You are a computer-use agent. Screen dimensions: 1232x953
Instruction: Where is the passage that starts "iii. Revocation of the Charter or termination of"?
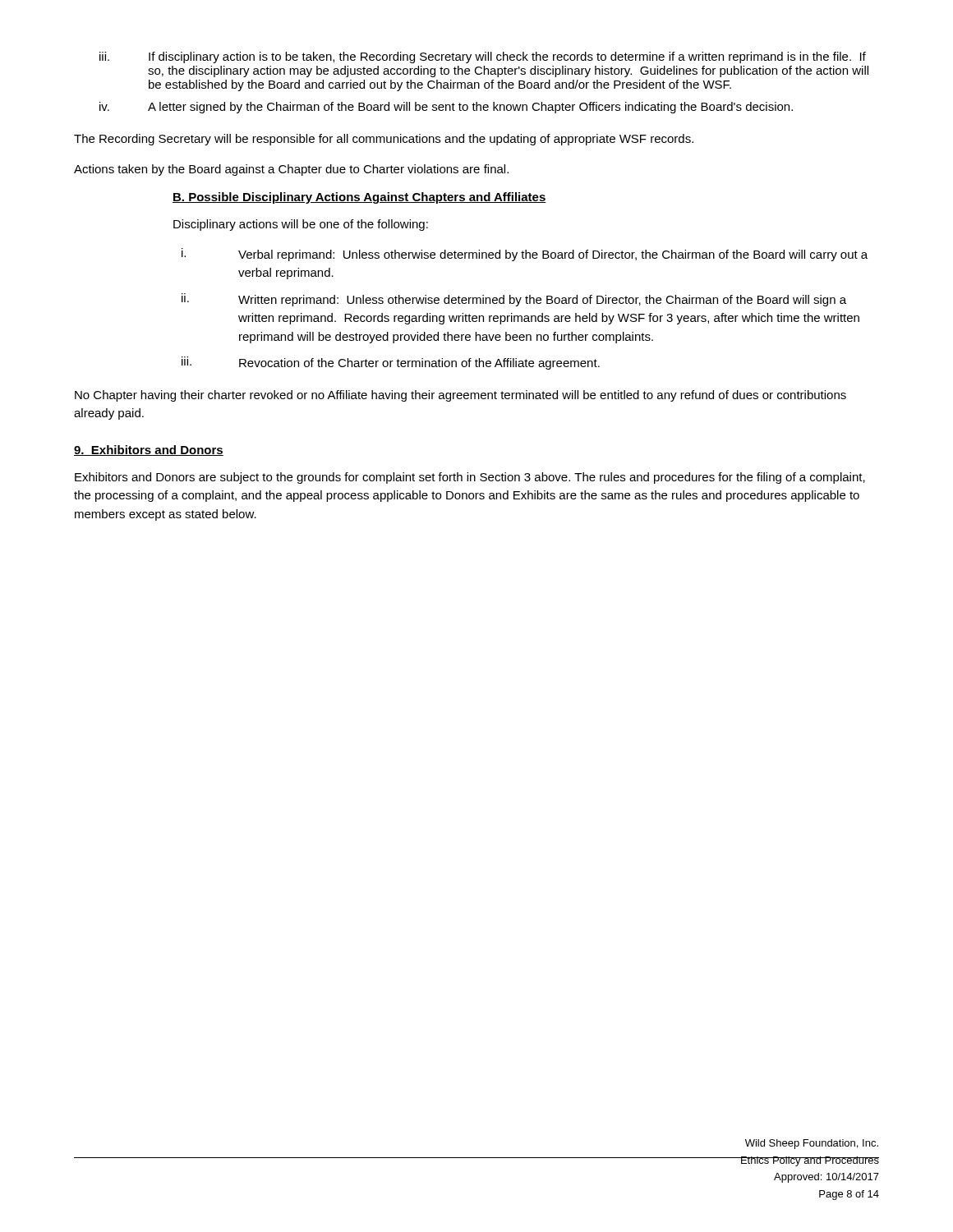click(x=526, y=363)
